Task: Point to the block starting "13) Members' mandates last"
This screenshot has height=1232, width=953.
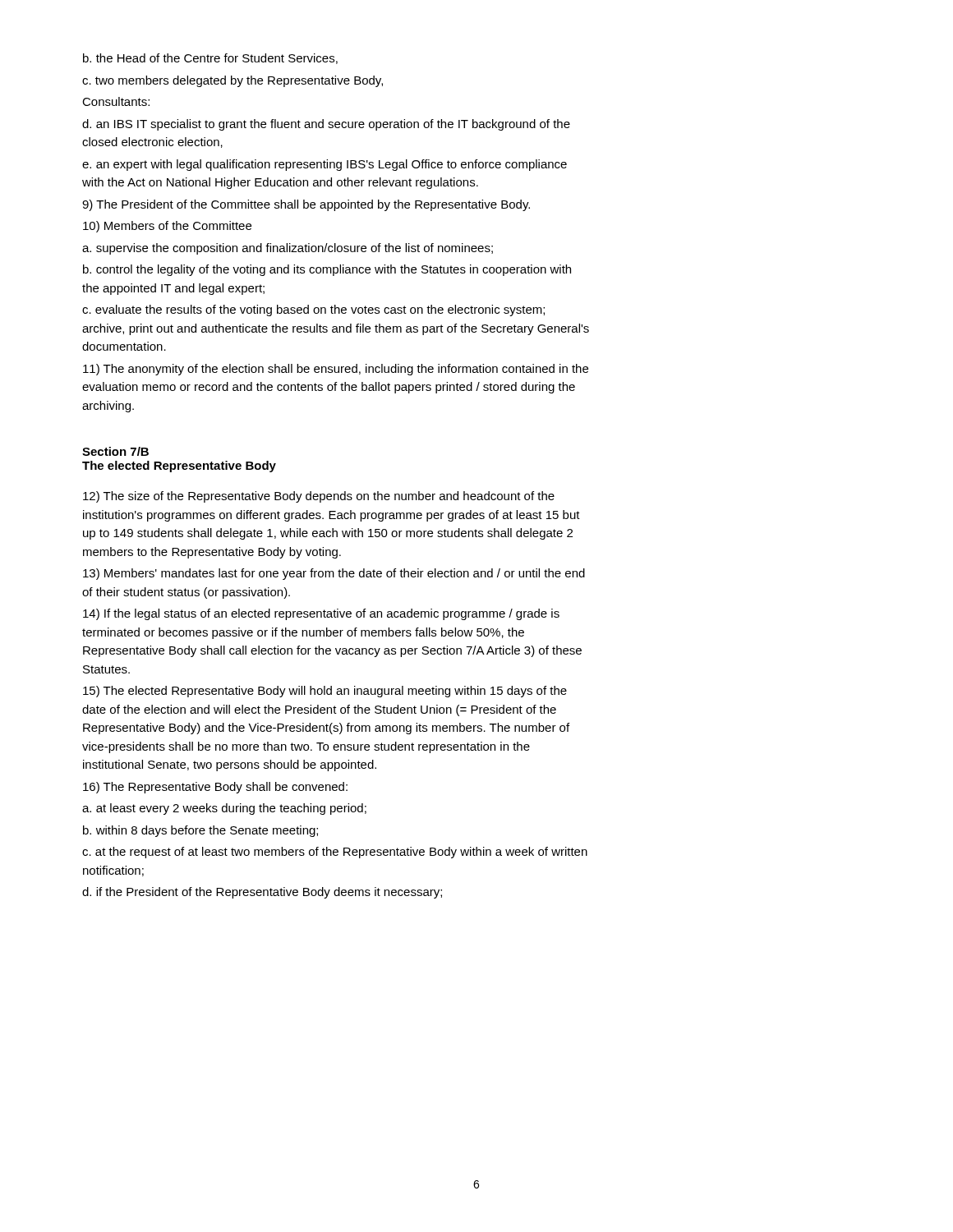Action: pos(334,582)
